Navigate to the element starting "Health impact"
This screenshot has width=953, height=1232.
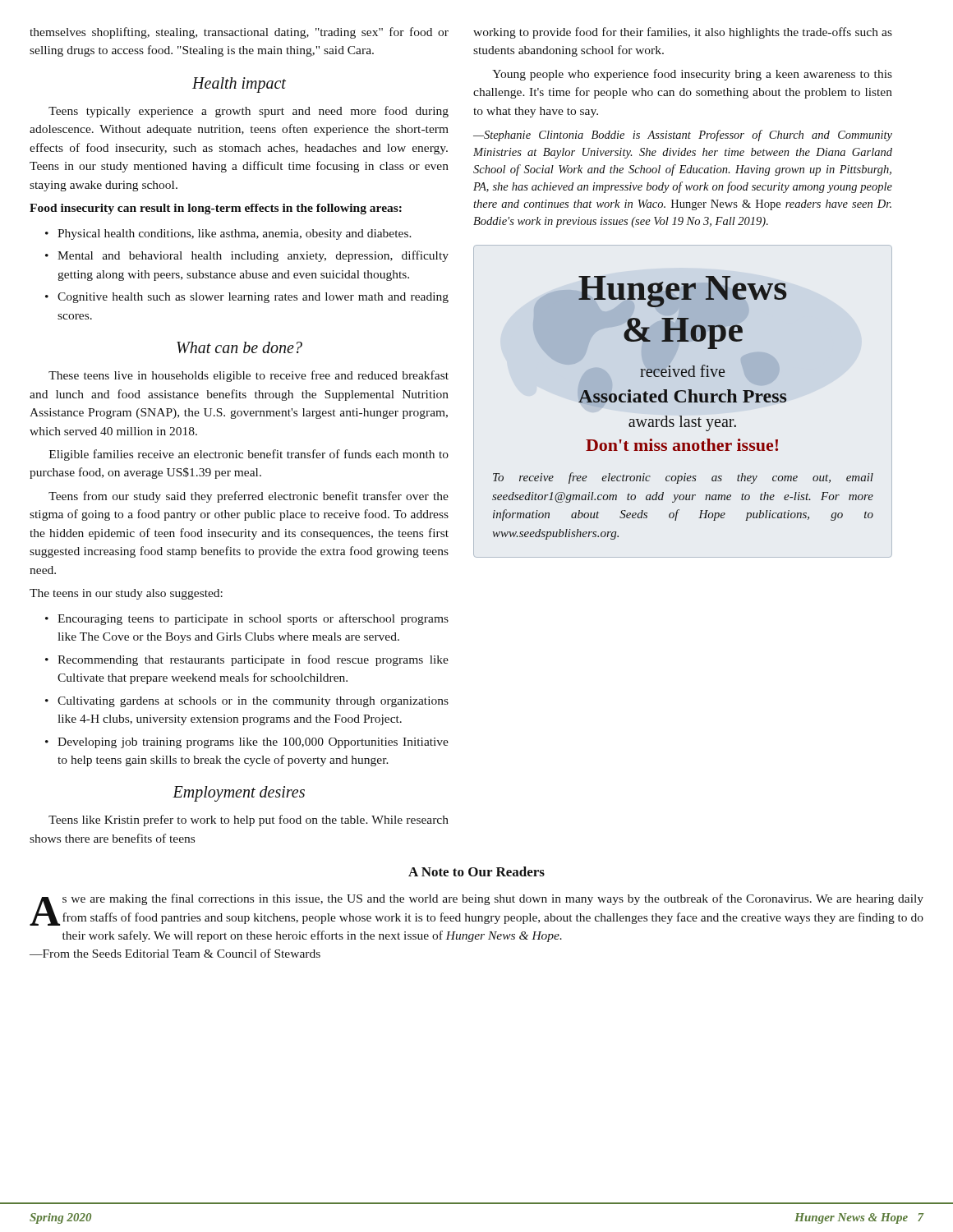239,83
